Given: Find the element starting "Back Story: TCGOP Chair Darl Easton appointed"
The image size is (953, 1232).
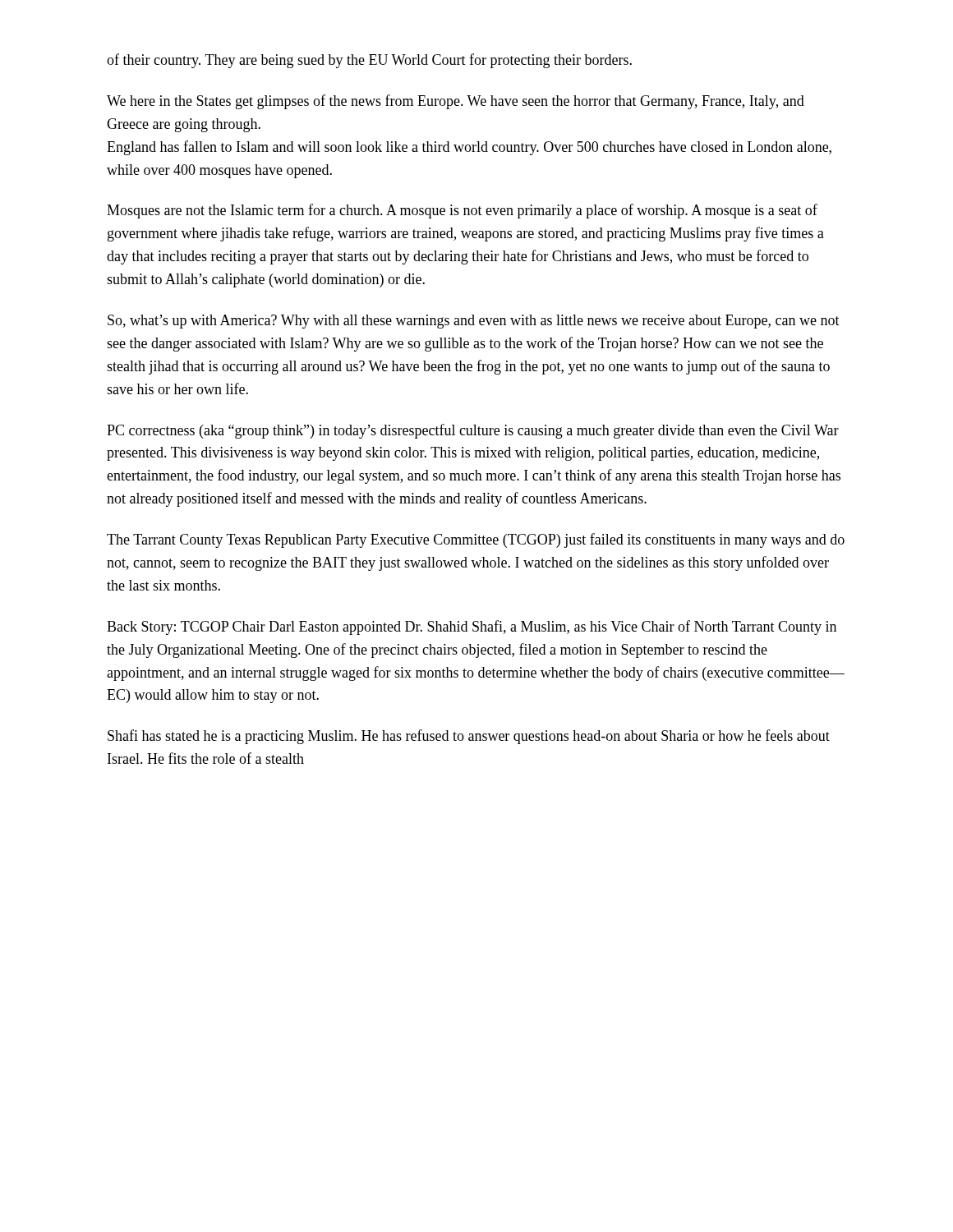Looking at the screenshot, I should pyautogui.click(x=476, y=661).
